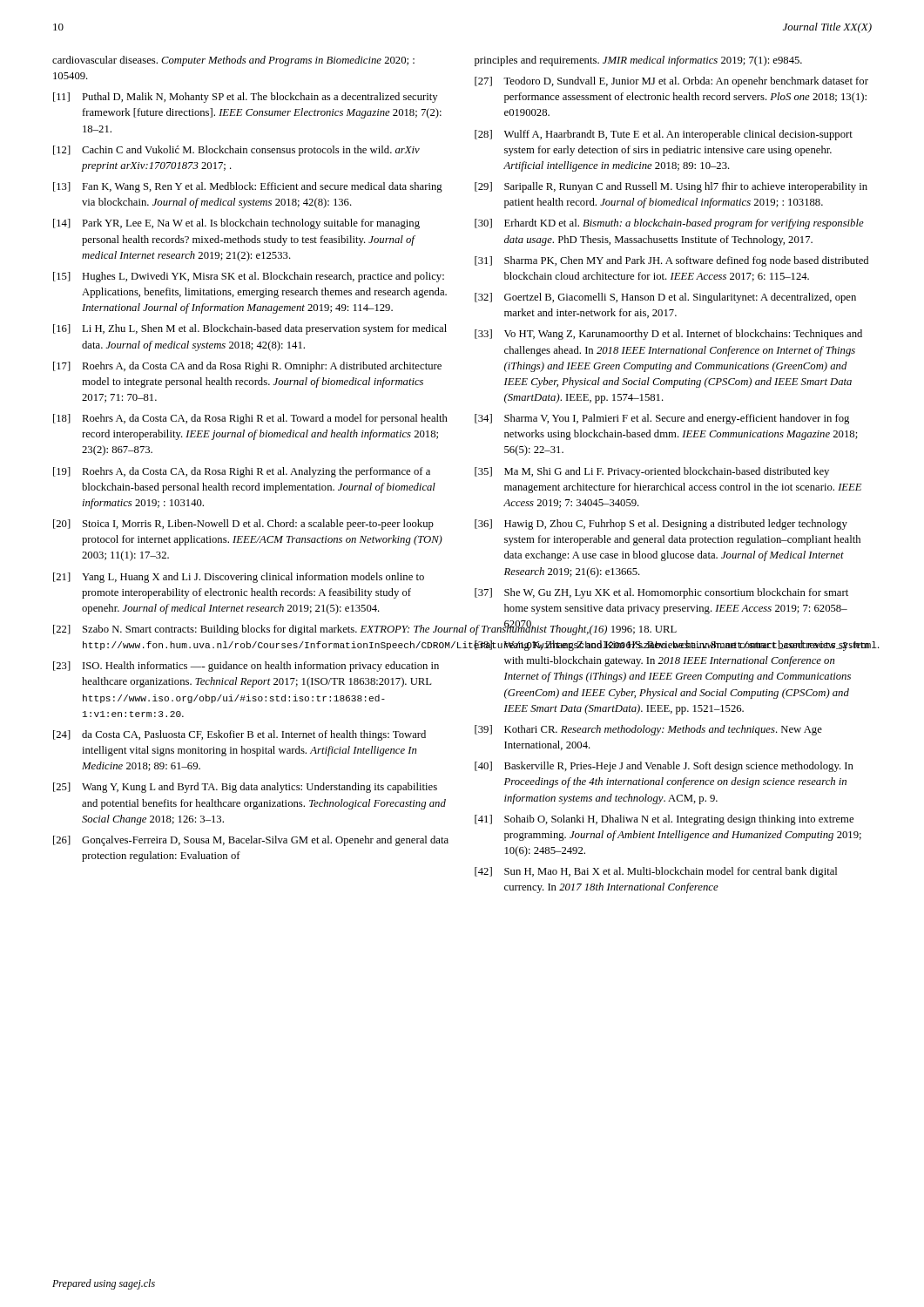The image size is (924, 1307).
Task: Select the list item with the text "[27] Teodoro D, Sundvall E, Junior"
Action: (673, 97)
